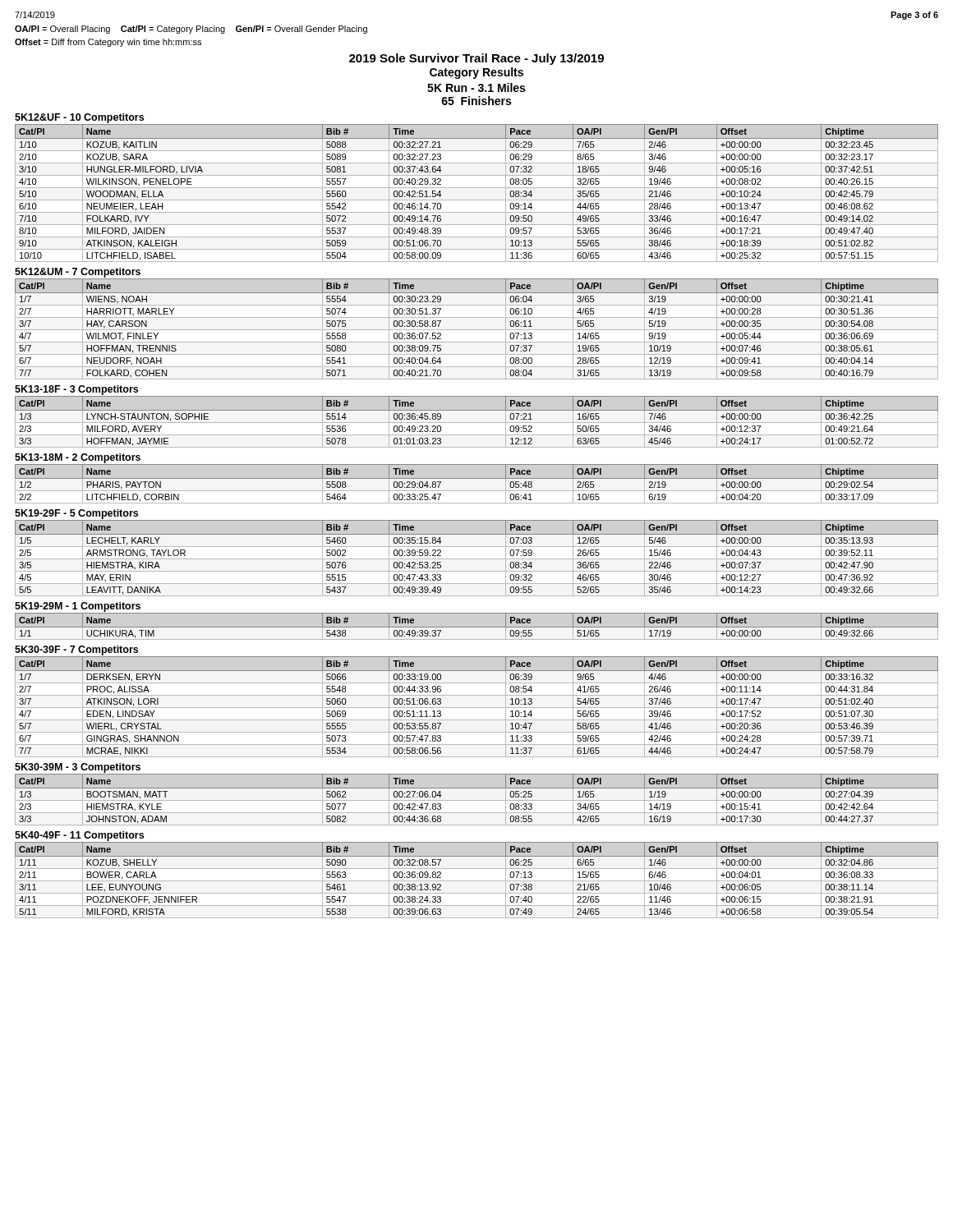Select the table that reads "HOFFMAN, TRENNIS"

coord(476,329)
